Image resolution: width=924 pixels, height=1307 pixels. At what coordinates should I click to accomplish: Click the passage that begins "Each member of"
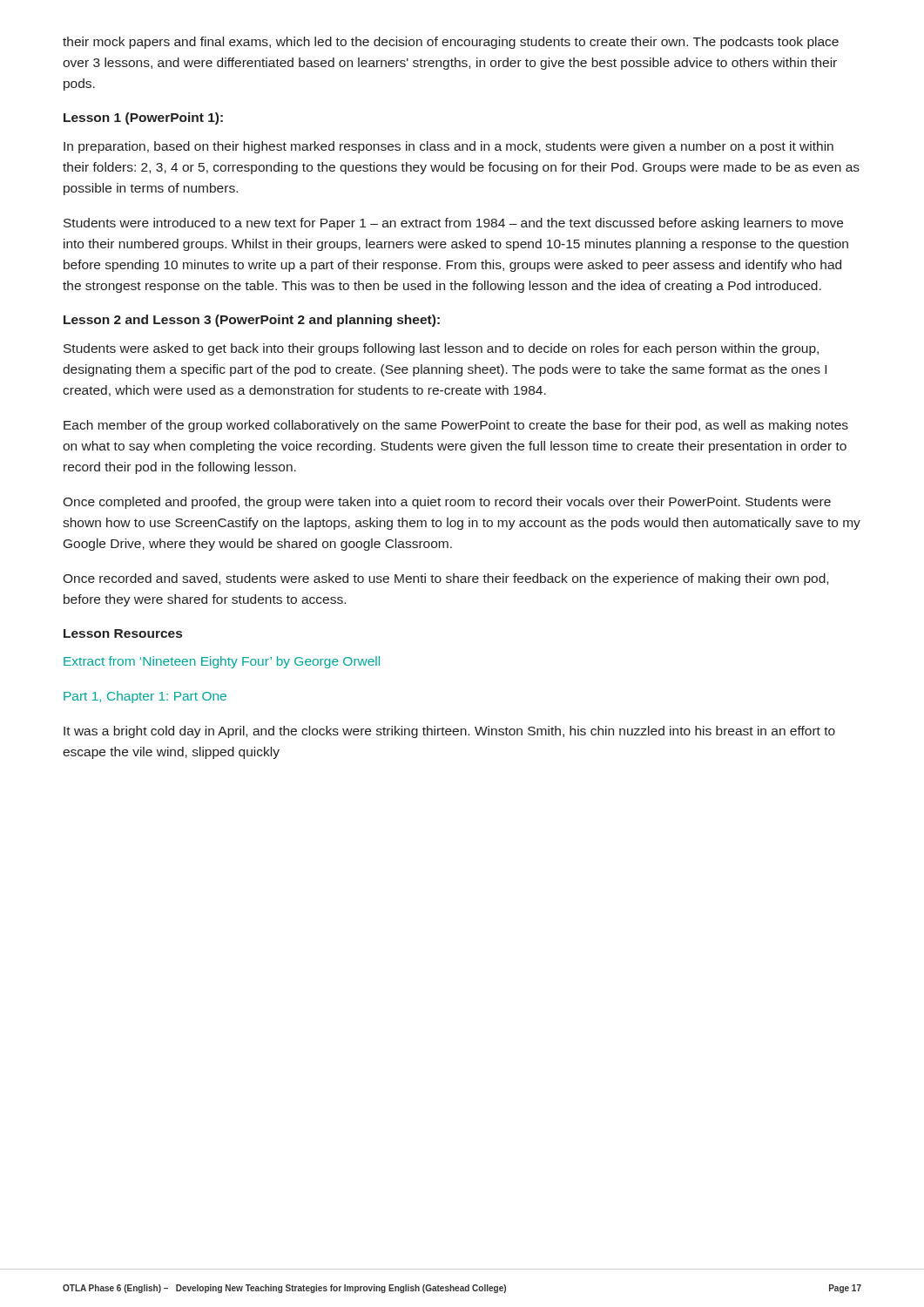point(462,446)
